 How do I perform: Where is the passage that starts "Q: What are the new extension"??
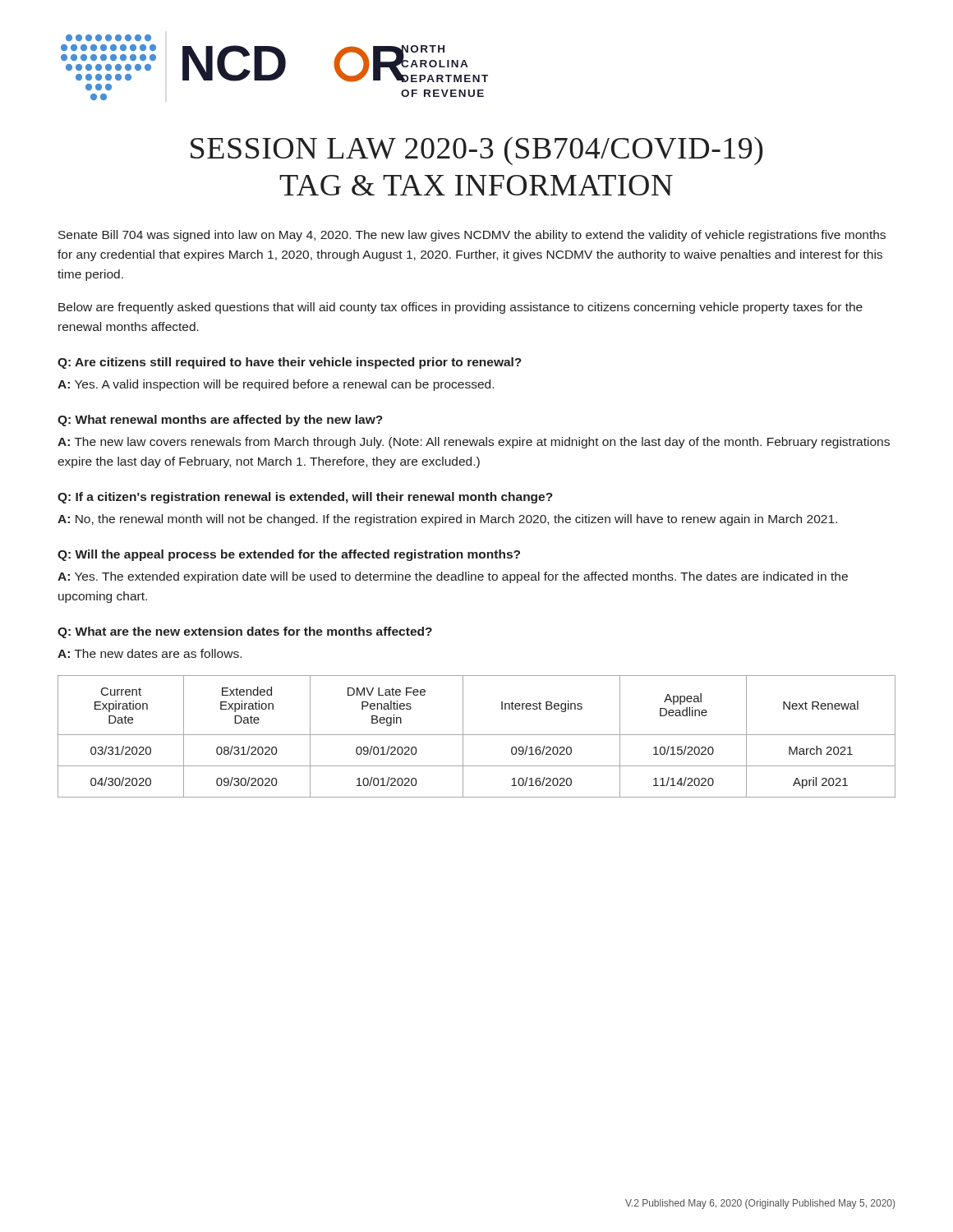pyautogui.click(x=245, y=631)
